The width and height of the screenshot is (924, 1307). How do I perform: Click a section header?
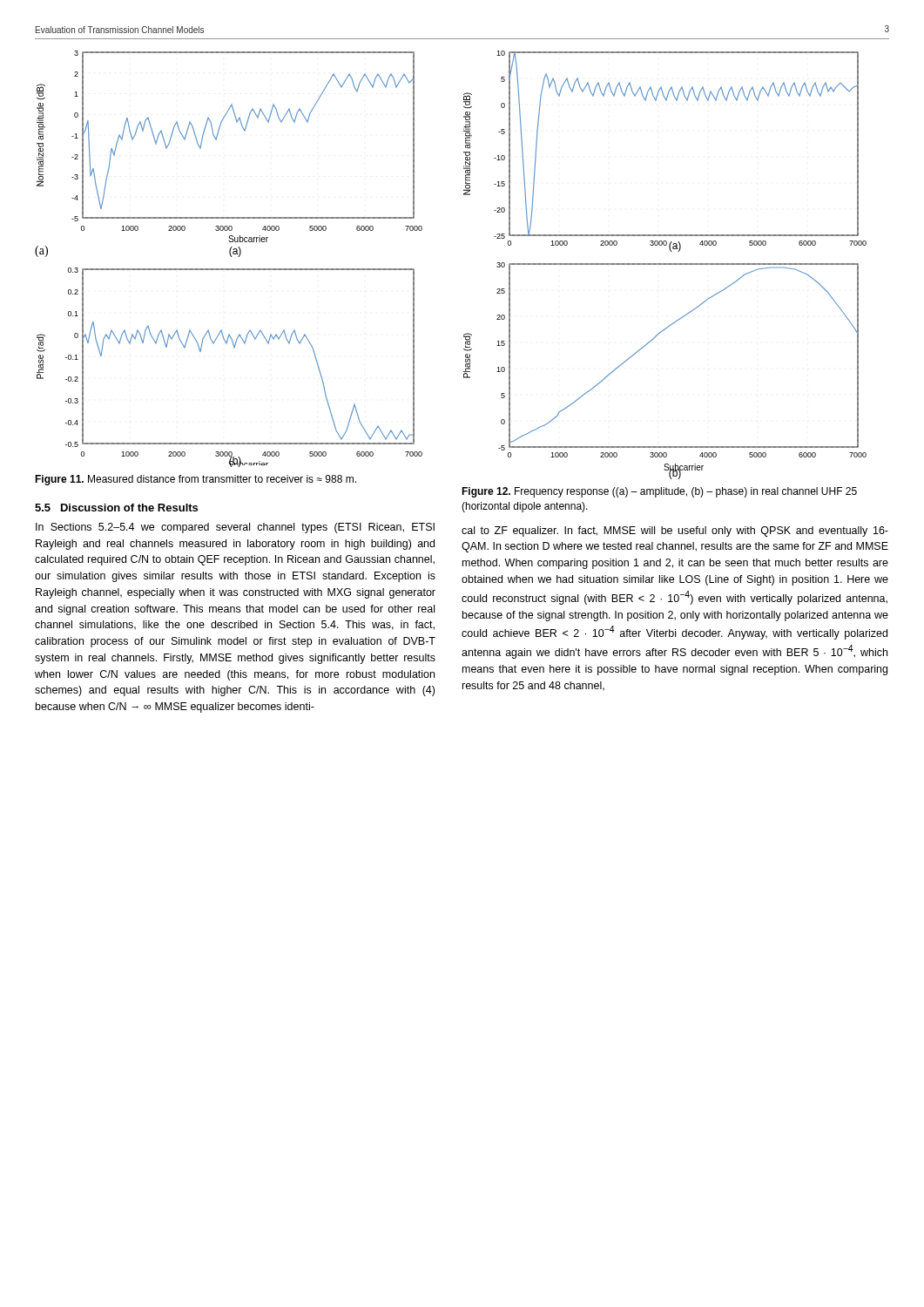click(x=117, y=507)
